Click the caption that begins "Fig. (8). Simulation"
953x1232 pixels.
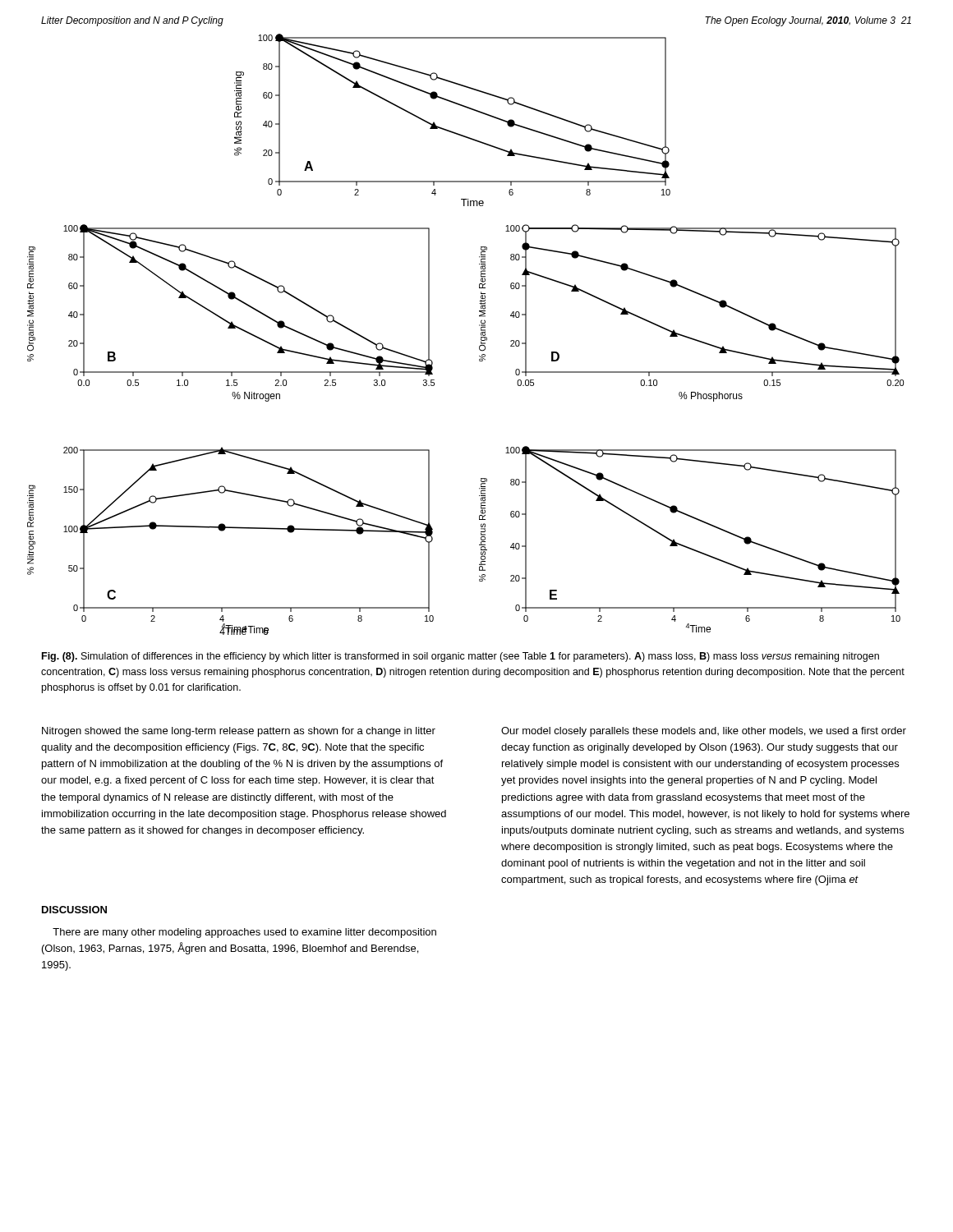click(473, 672)
